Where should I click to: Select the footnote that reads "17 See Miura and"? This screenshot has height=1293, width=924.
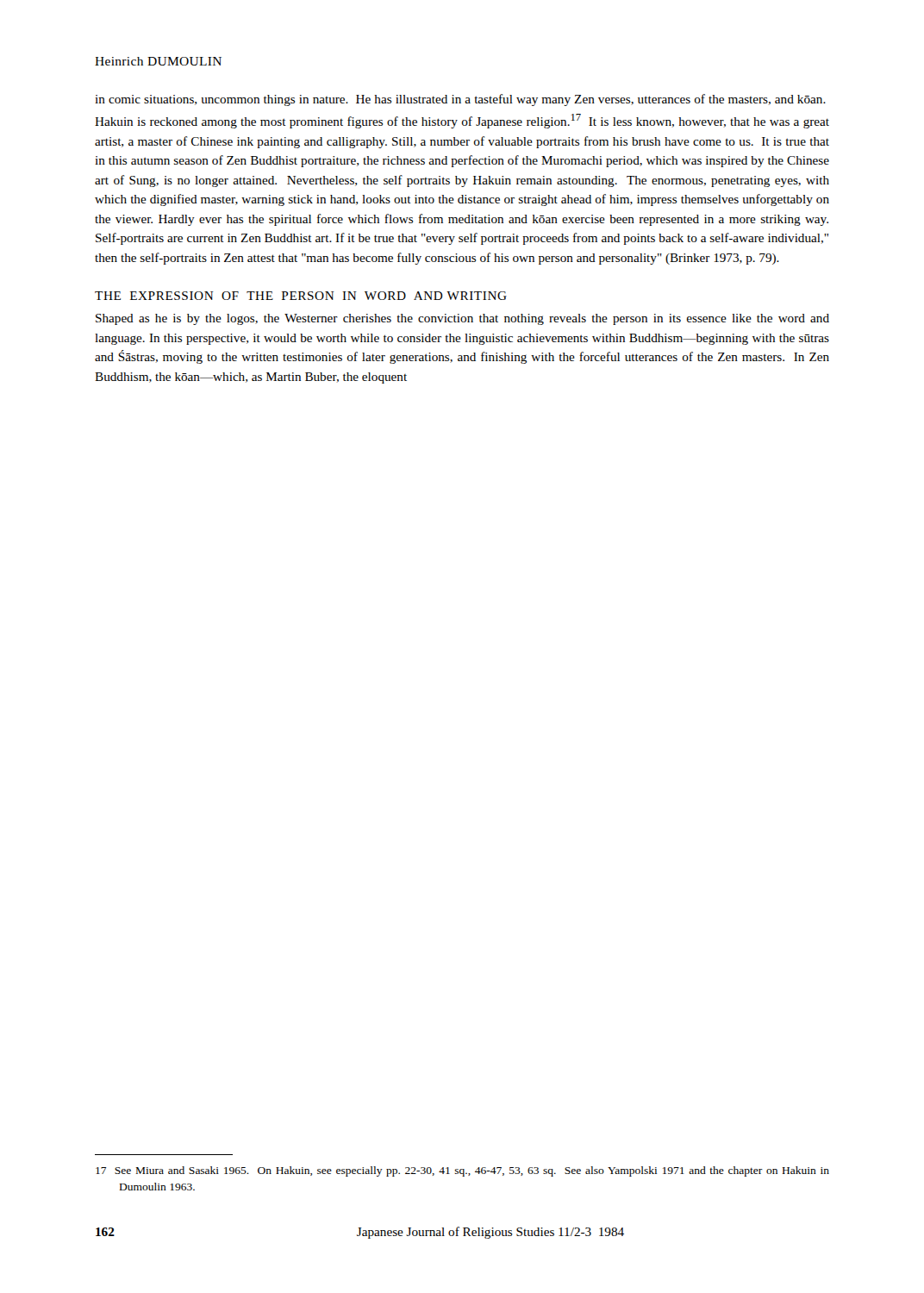pos(462,1178)
